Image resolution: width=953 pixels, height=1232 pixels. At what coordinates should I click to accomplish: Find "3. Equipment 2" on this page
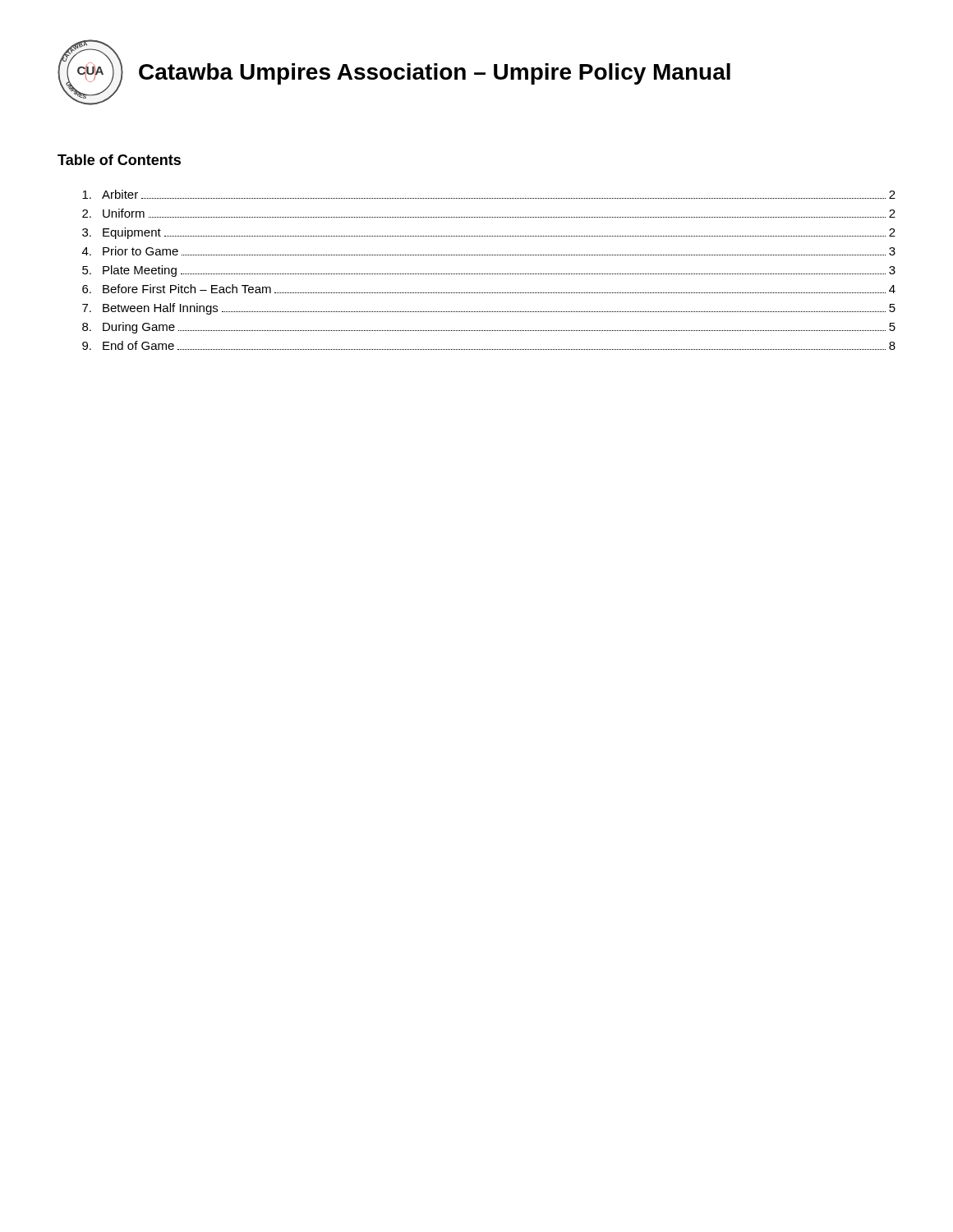476,232
